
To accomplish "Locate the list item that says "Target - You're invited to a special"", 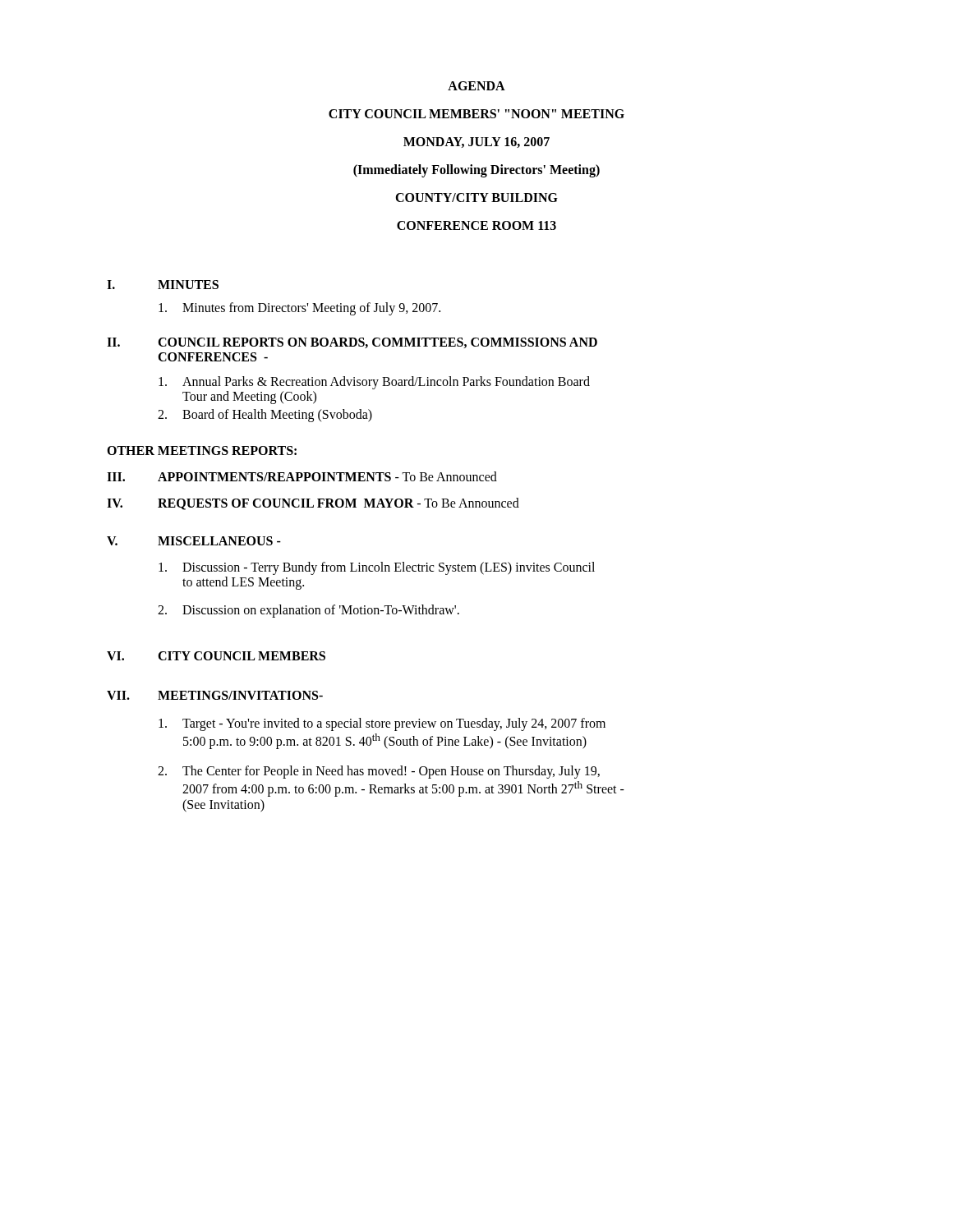I will 382,733.
